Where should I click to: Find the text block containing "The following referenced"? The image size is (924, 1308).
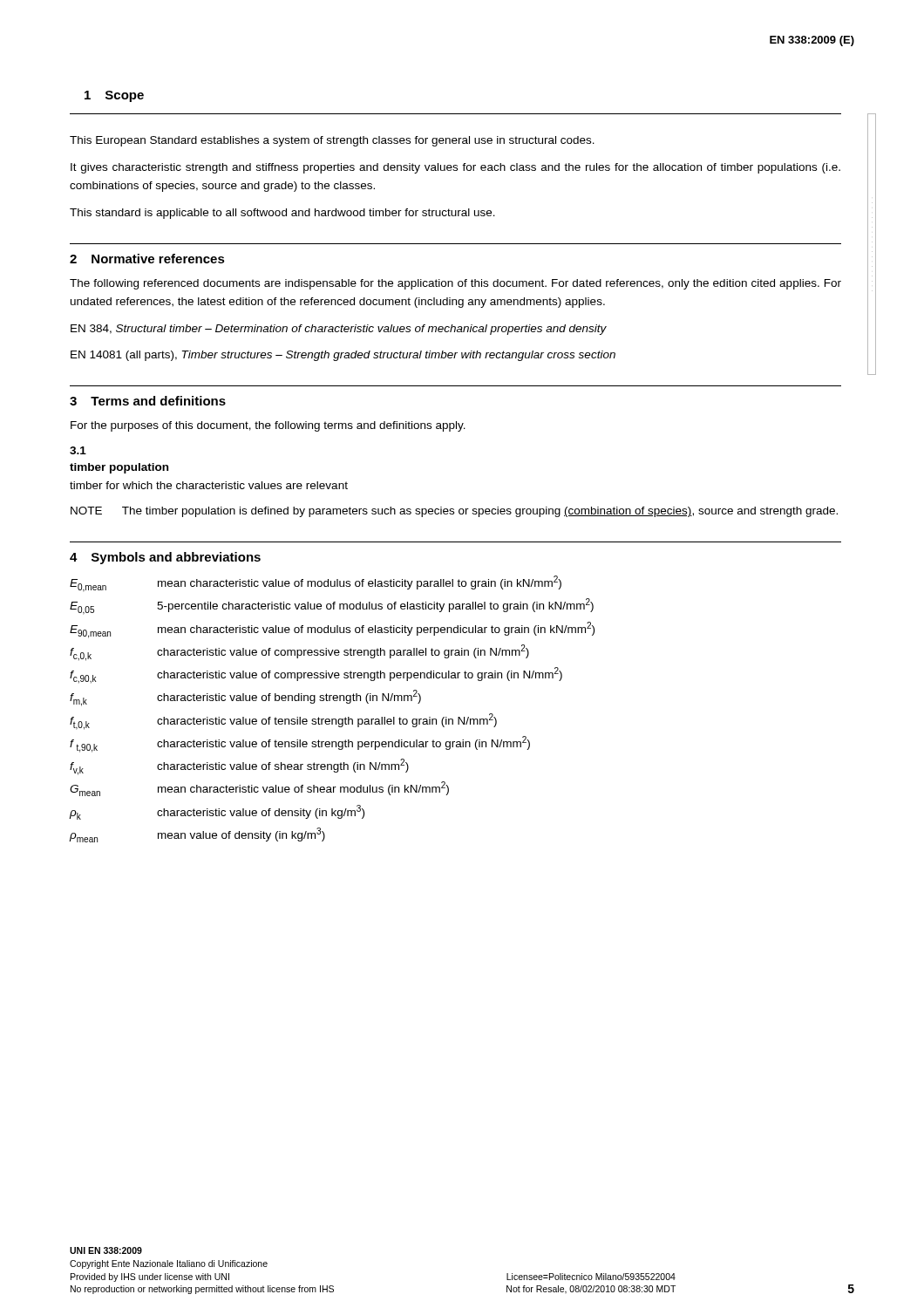(455, 292)
